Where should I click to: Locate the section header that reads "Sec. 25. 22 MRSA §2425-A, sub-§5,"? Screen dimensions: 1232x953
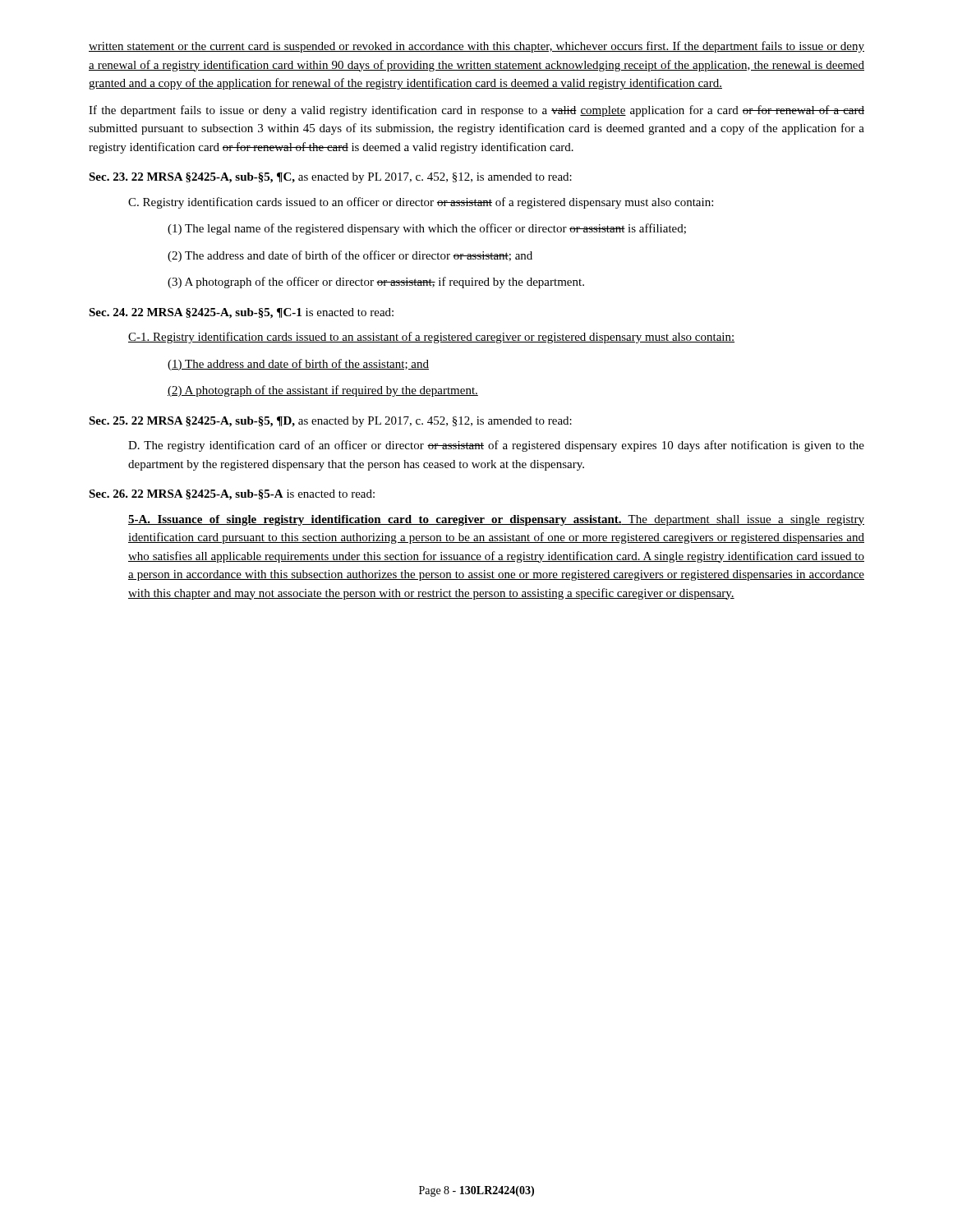coord(476,420)
